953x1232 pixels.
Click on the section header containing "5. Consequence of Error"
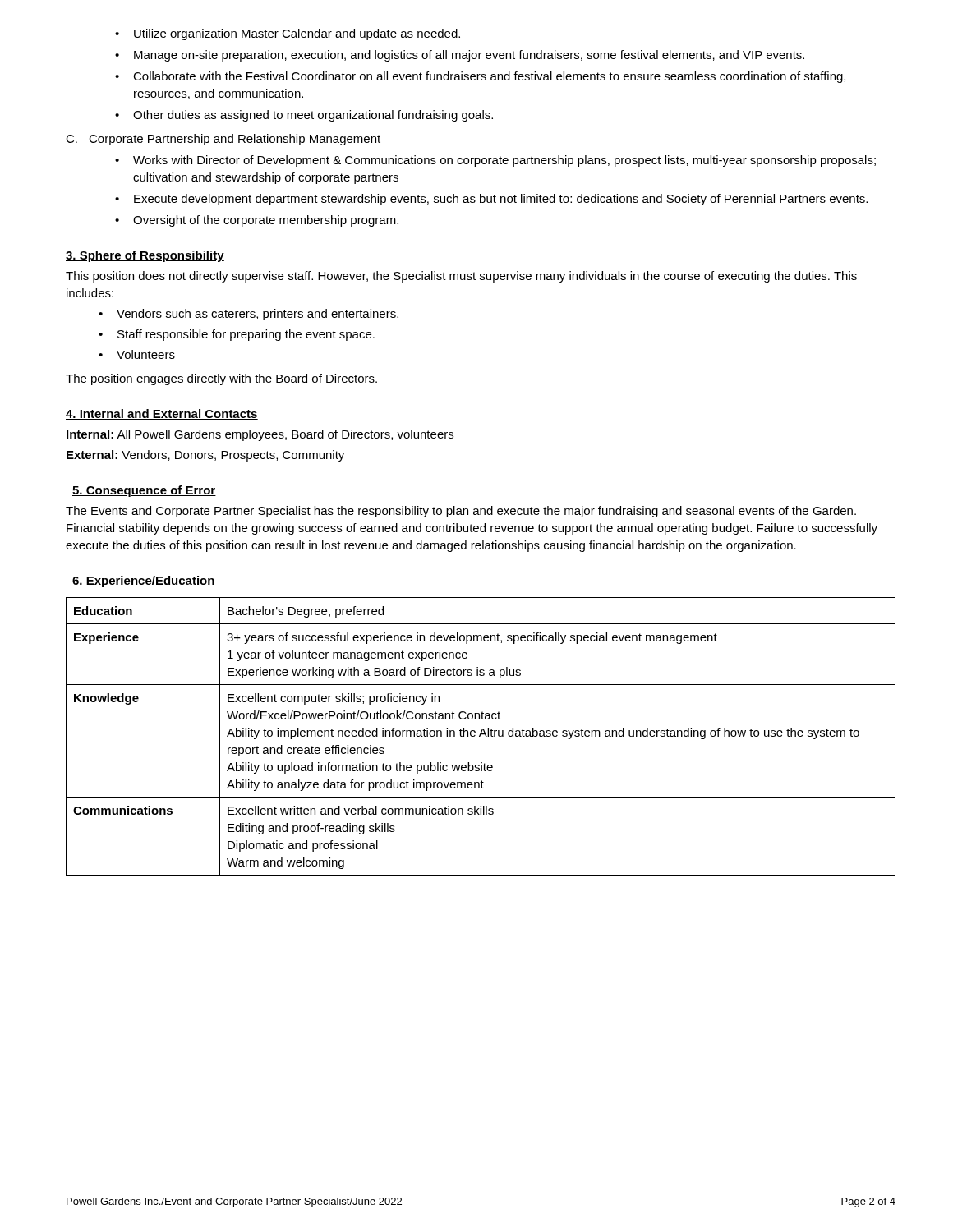pyautogui.click(x=144, y=490)
